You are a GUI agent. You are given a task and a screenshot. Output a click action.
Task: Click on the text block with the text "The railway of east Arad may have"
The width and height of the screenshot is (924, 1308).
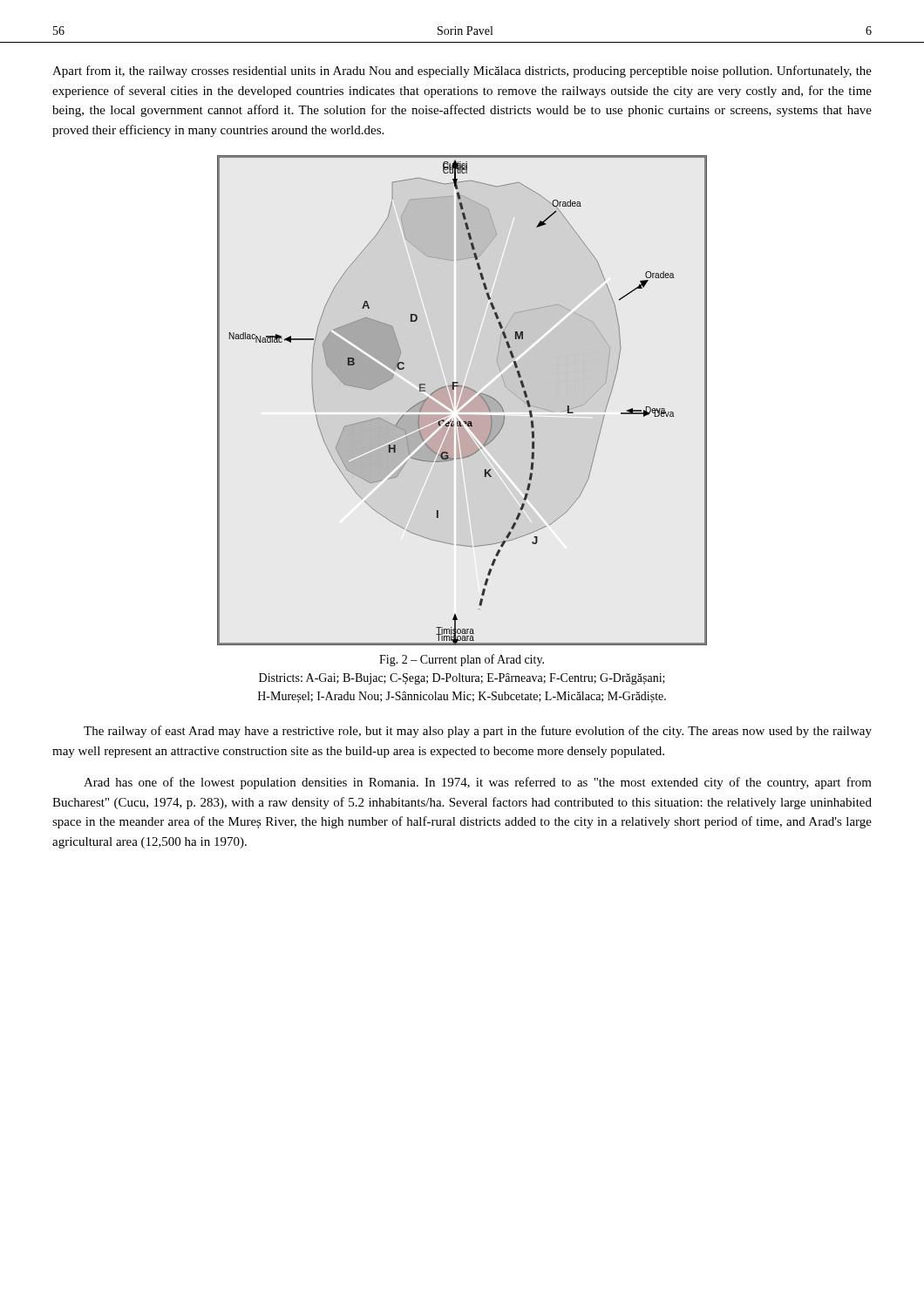462,741
